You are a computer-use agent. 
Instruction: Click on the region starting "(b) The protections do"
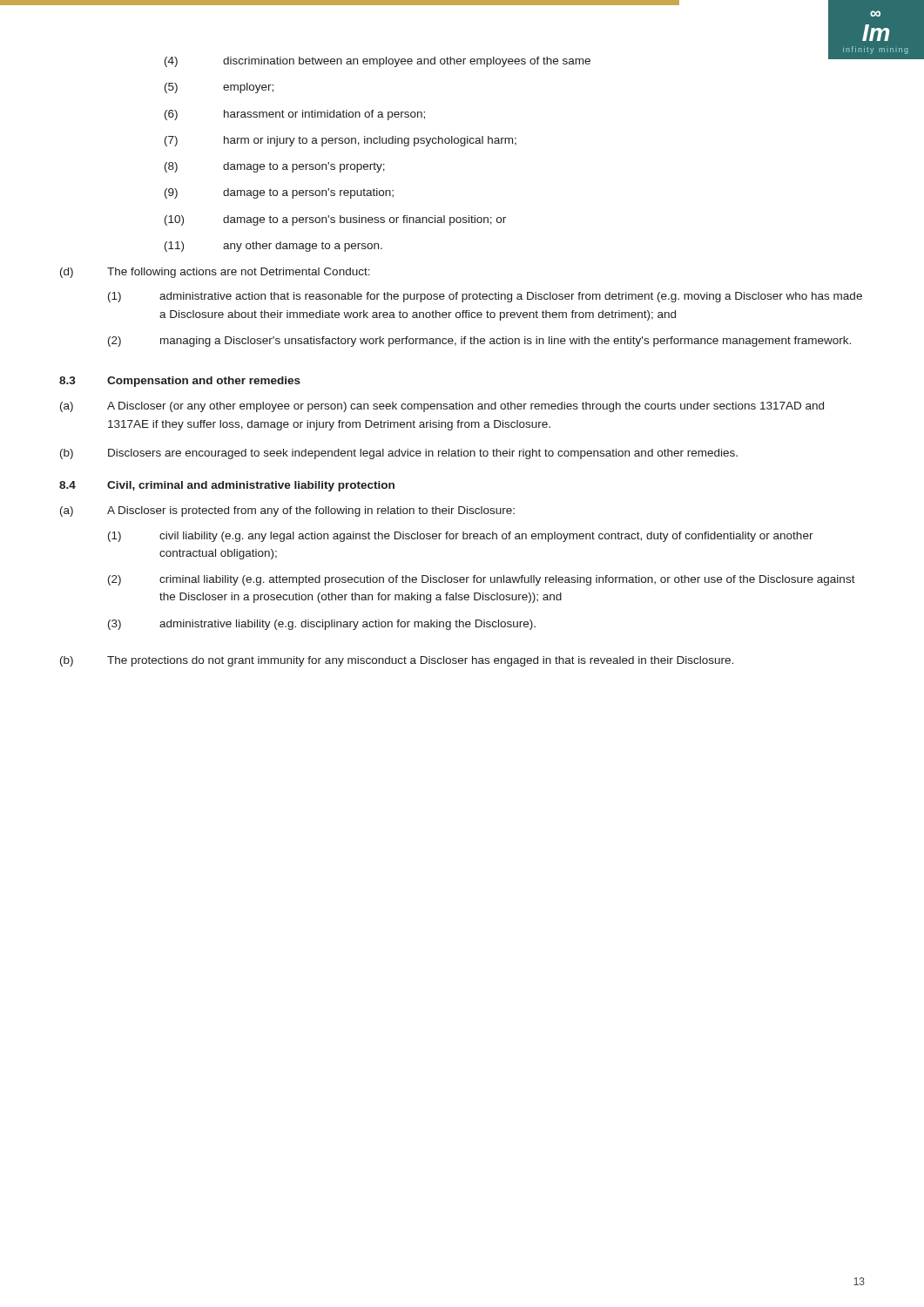pyautogui.click(x=397, y=661)
